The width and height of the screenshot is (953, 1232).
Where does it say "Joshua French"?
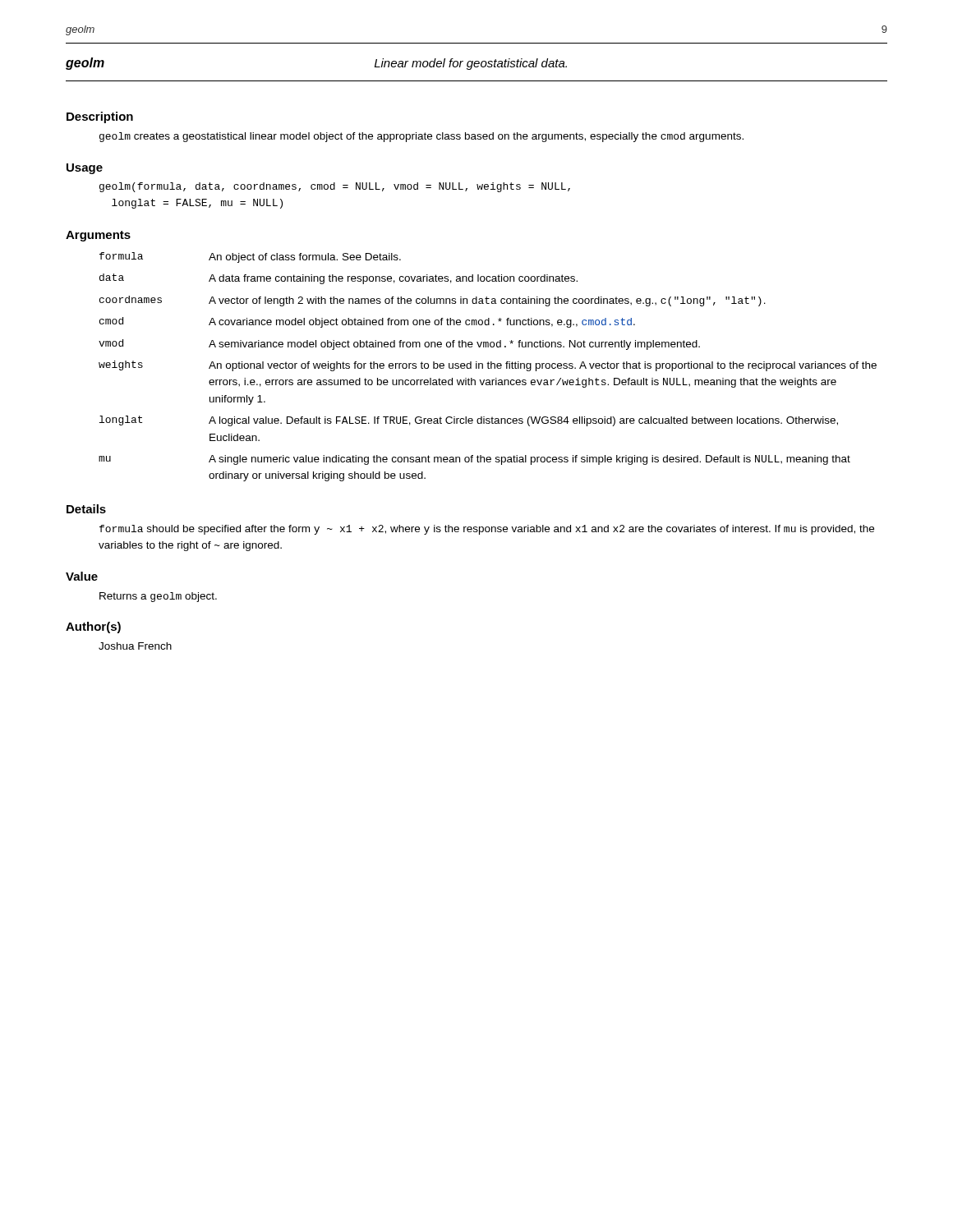(135, 646)
